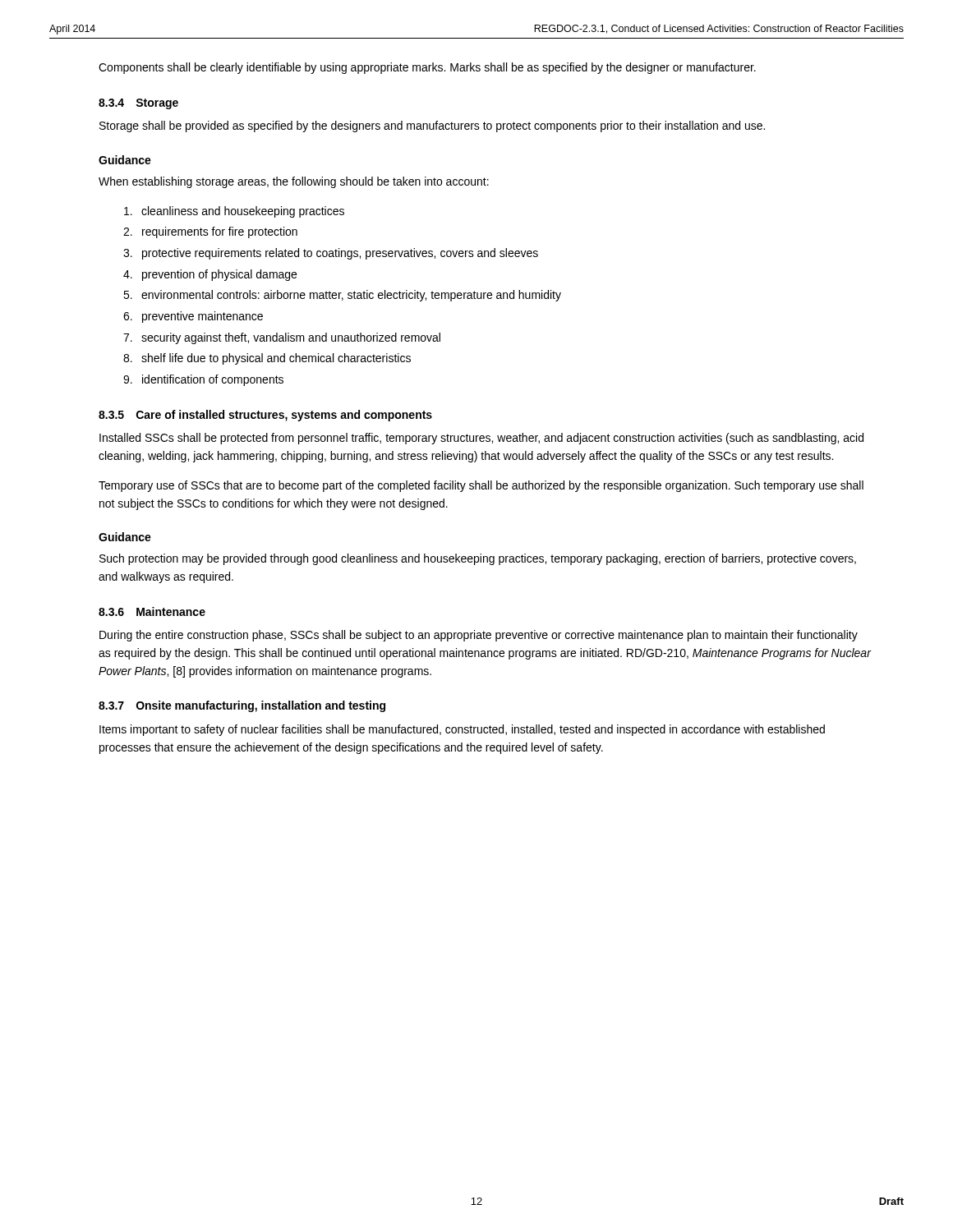Click on the section header containing "8.3.7Onsite manufacturing, installation and testing"
Screen dimensions: 1232x953
242,706
